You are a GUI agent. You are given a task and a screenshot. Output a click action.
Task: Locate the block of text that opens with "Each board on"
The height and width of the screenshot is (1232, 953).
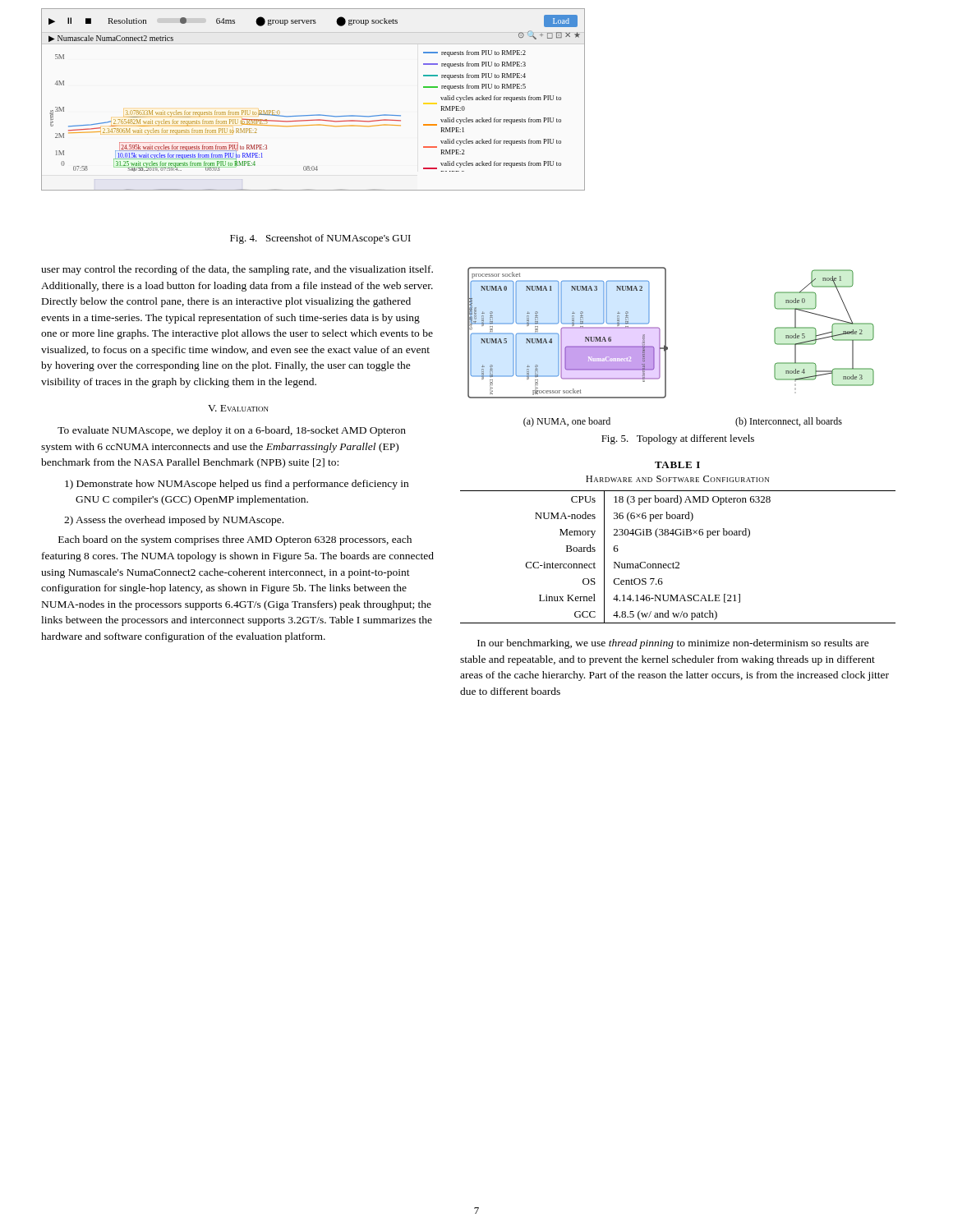238,588
